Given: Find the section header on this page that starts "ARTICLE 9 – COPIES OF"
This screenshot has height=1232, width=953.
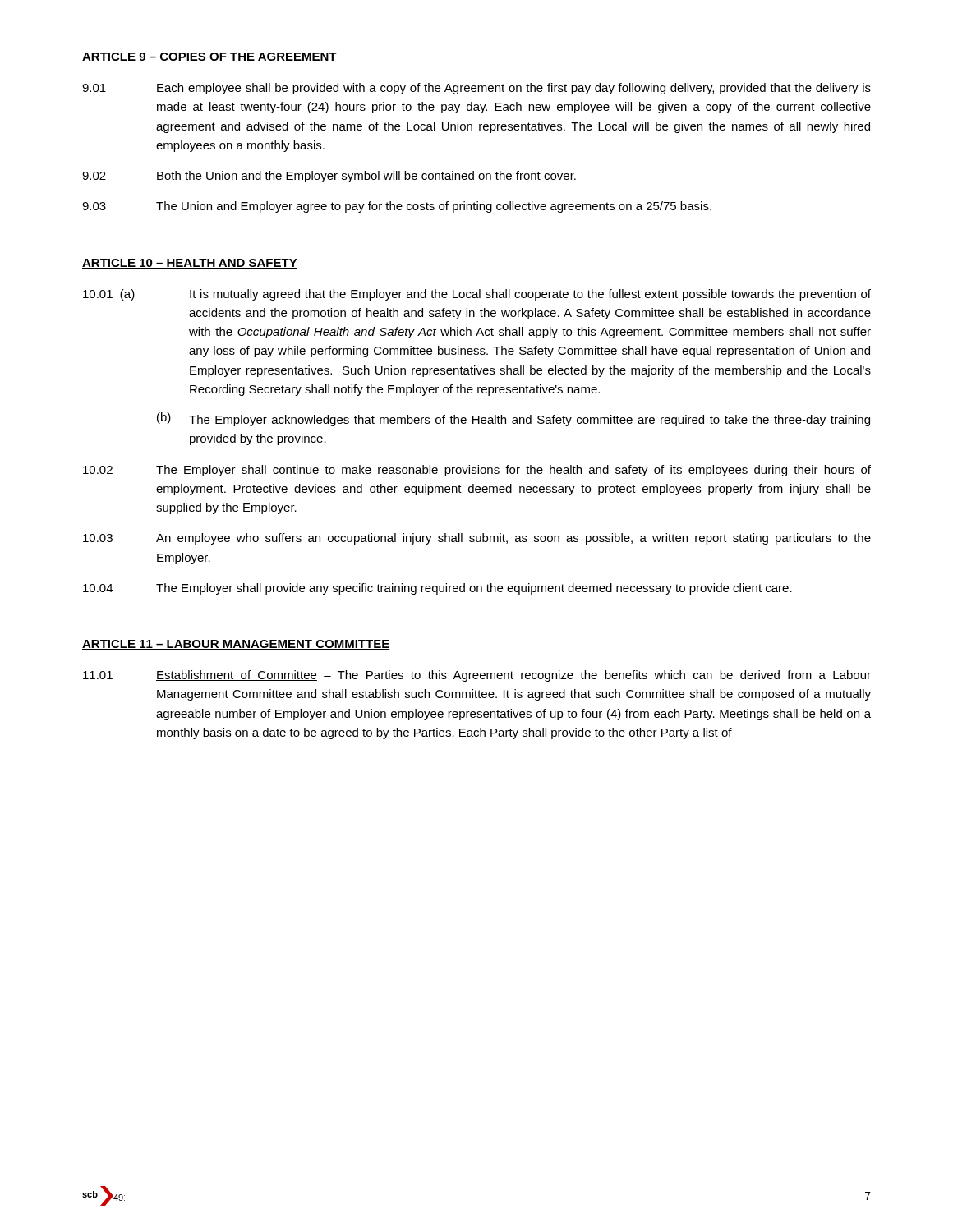Looking at the screenshot, I should pyautogui.click(x=209, y=56).
